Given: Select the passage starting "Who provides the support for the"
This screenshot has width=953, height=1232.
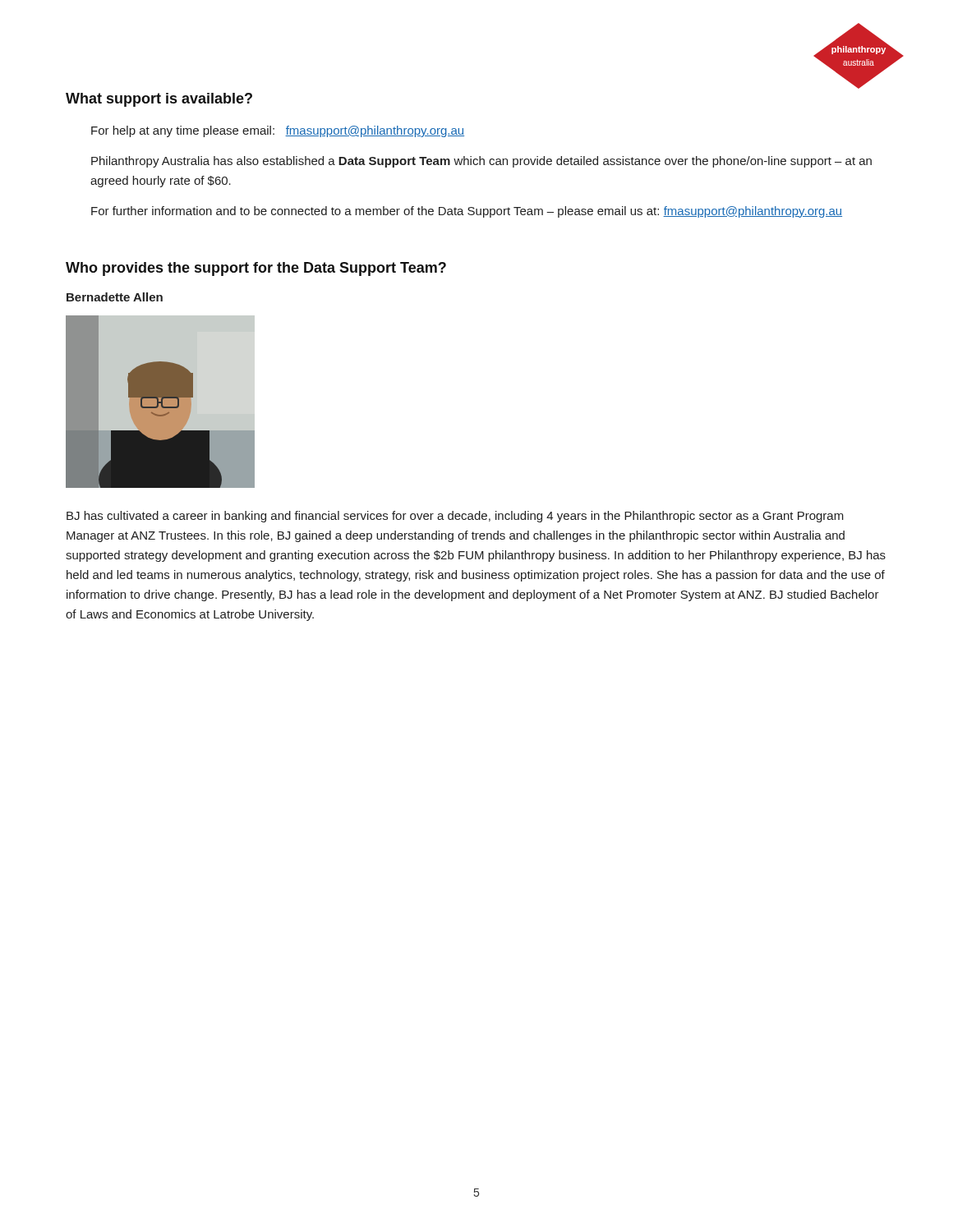Looking at the screenshot, I should click(256, 268).
